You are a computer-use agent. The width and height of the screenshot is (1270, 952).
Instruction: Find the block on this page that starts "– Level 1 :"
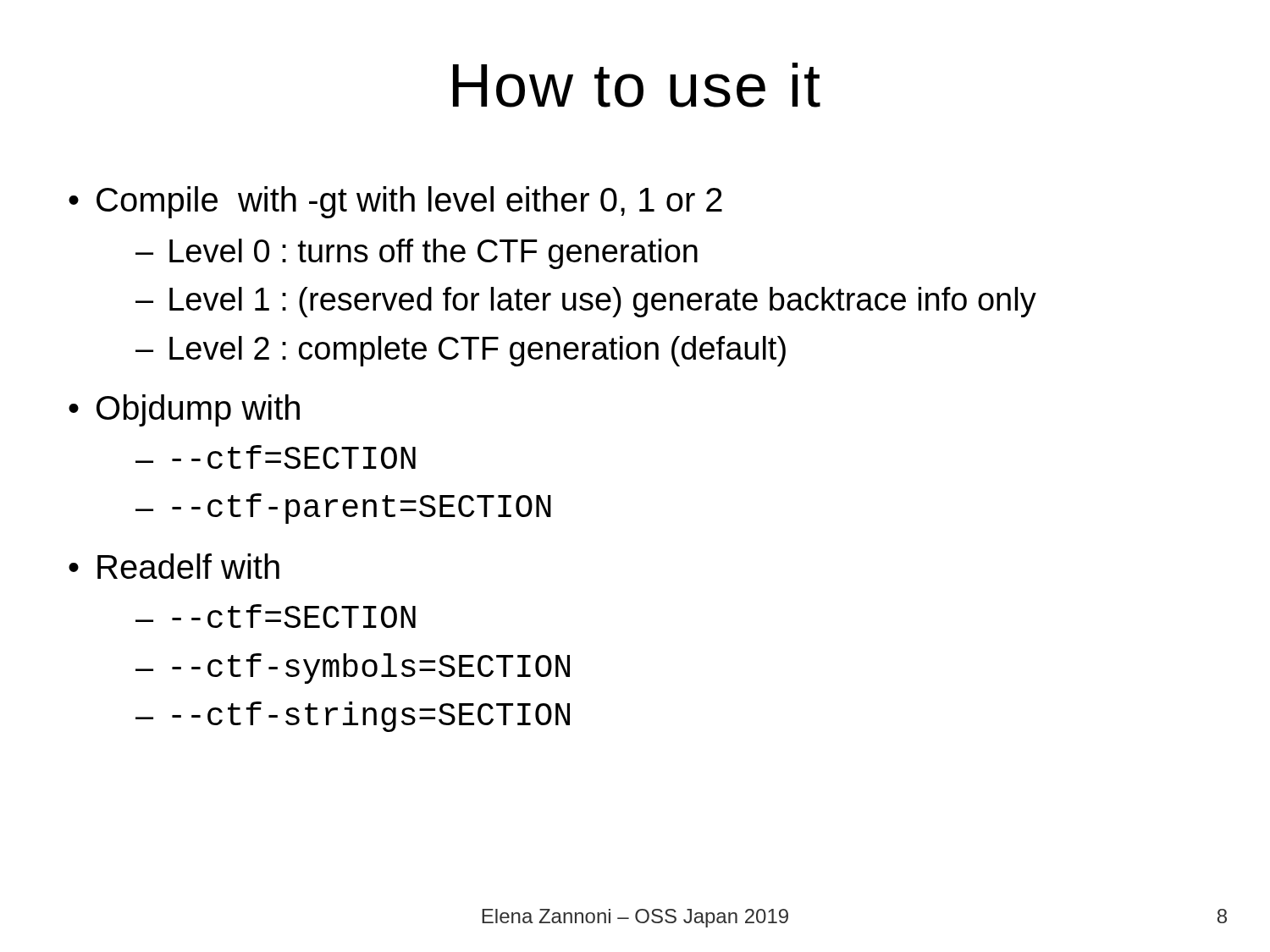[586, 300]
